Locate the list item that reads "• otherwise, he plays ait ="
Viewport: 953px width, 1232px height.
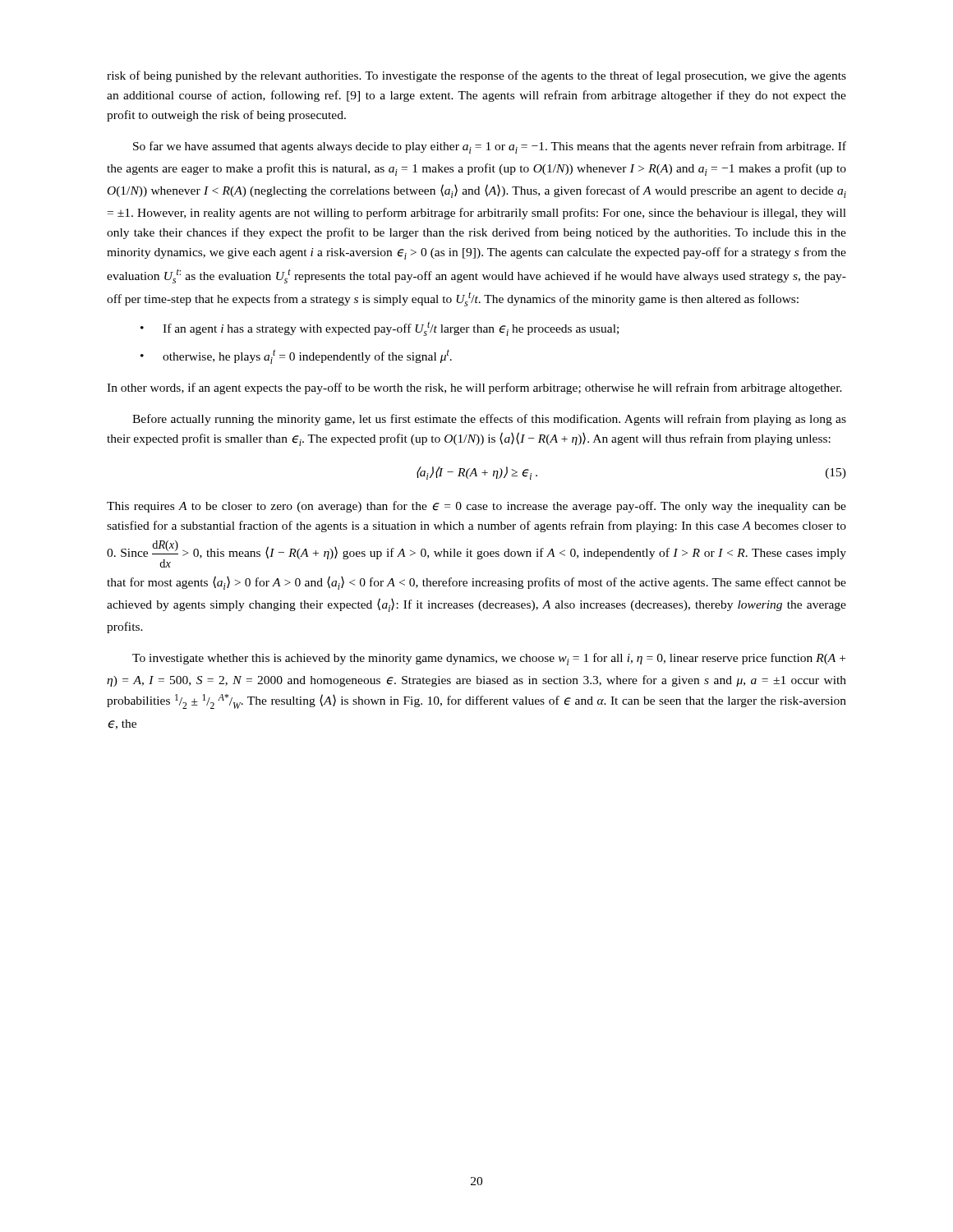pyautogui.click(x=296, y=356)
